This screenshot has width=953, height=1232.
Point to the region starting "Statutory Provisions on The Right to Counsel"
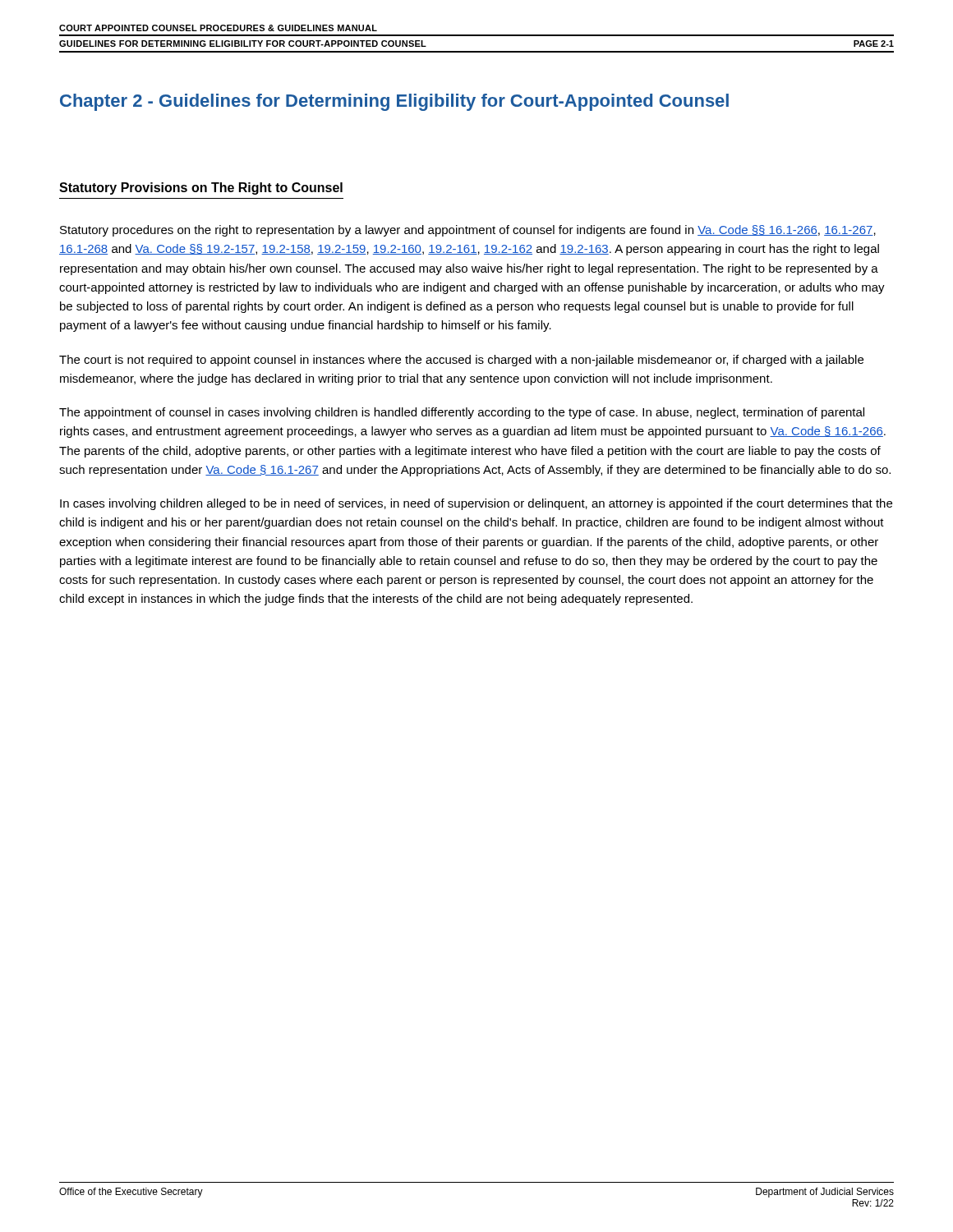(201, 190)
